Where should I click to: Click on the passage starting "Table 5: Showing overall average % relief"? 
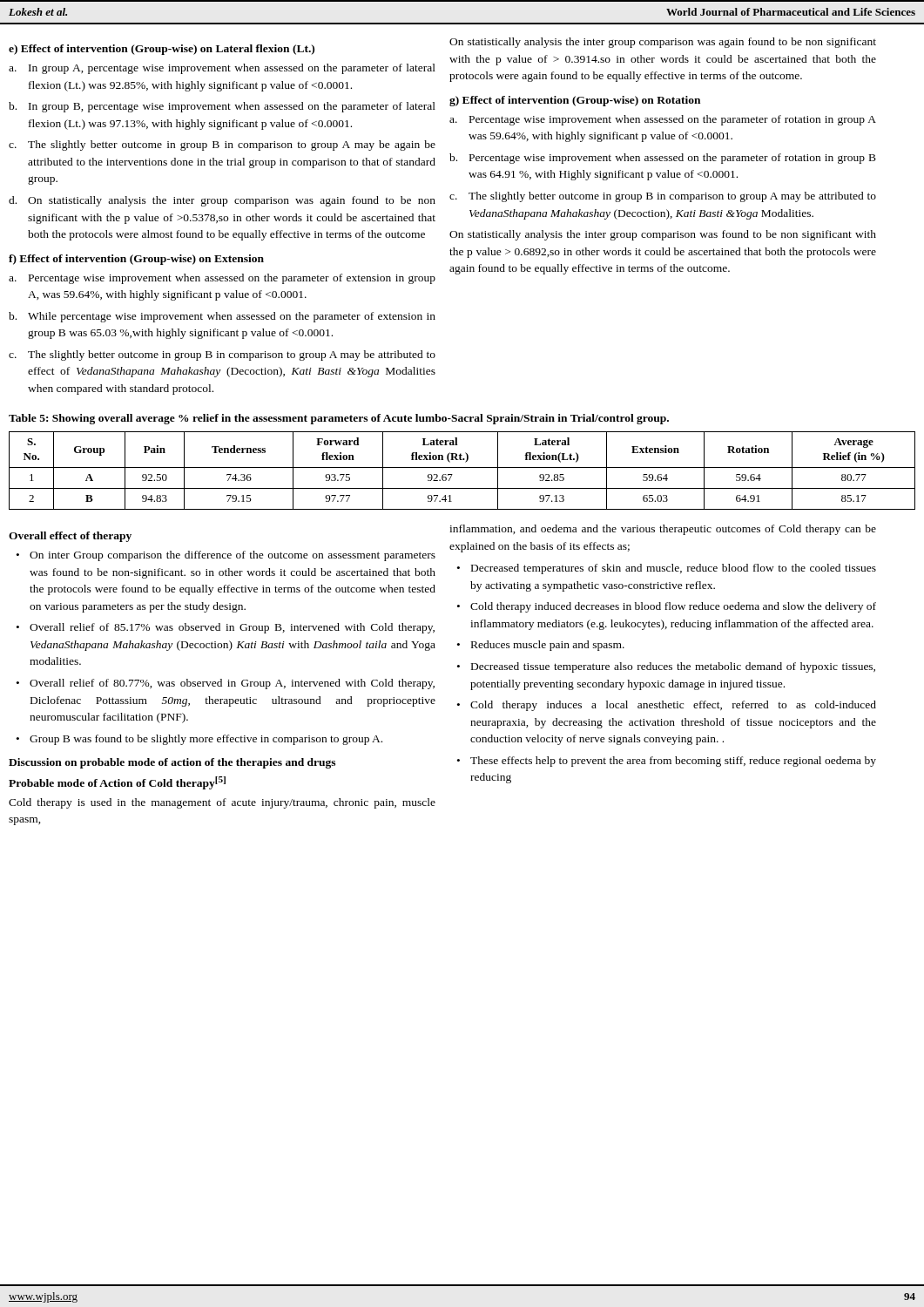click(339, 417)
